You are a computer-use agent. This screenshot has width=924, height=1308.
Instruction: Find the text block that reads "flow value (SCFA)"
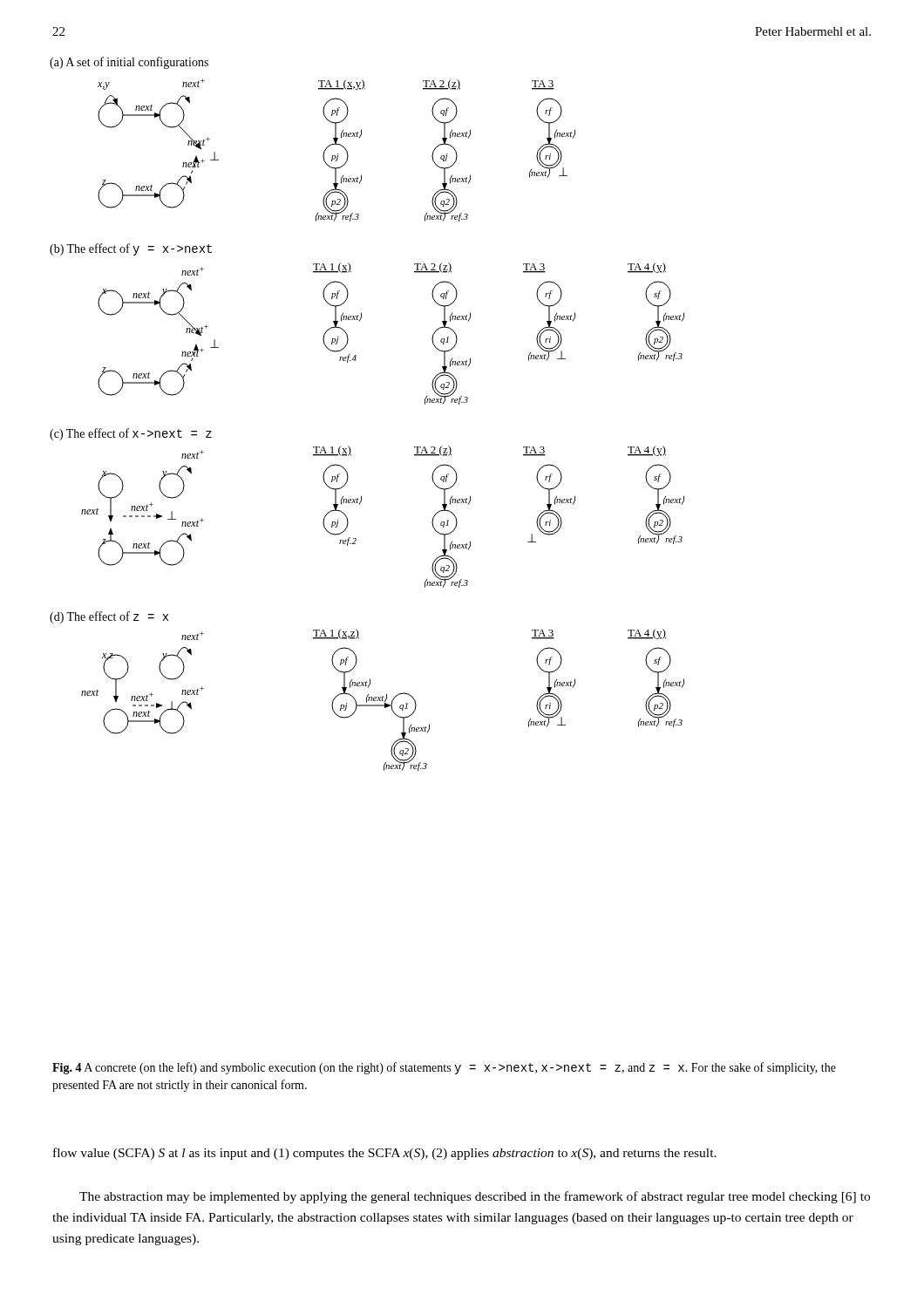385,1152
